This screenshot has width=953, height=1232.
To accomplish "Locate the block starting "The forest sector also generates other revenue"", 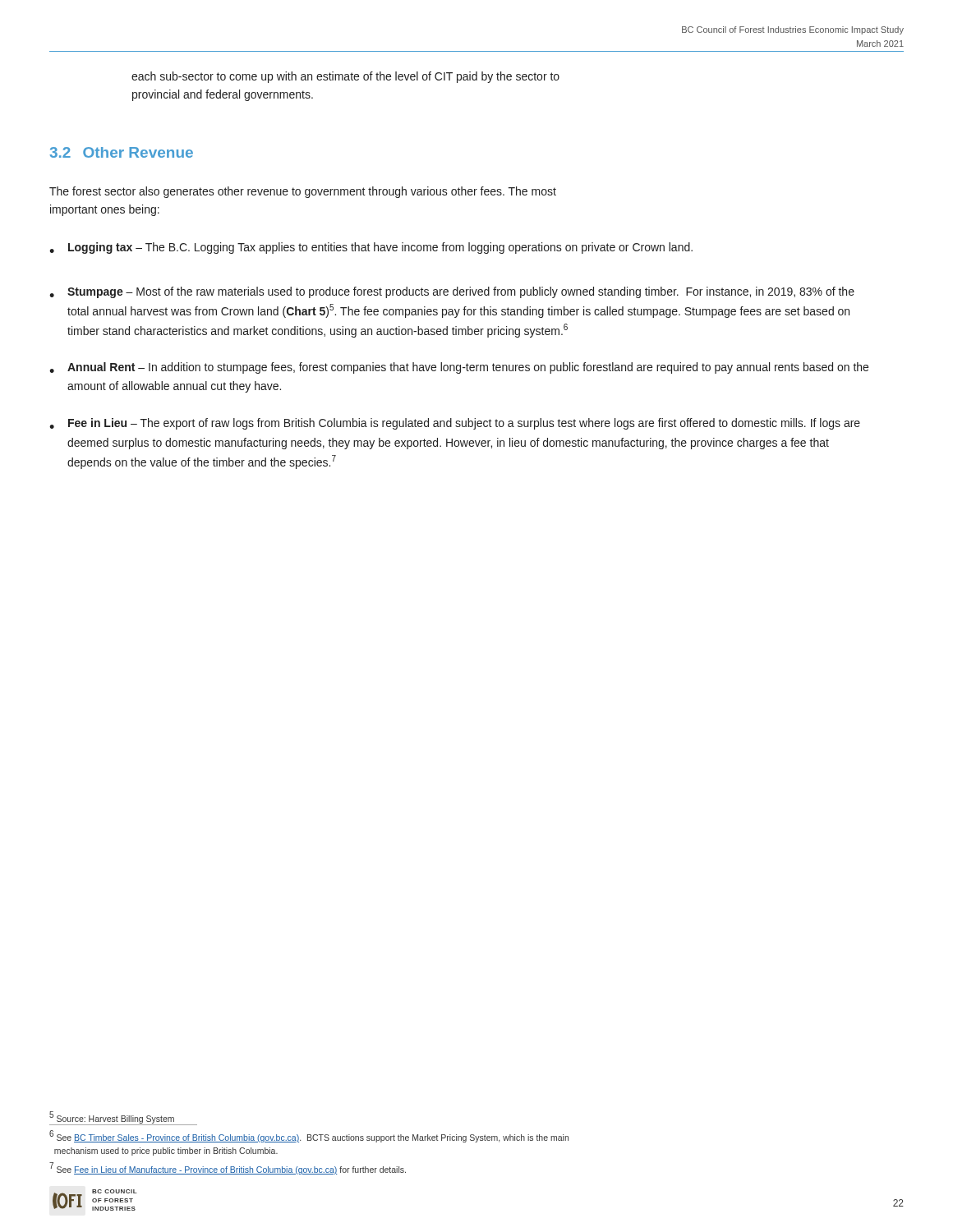I will pos(303,201).
